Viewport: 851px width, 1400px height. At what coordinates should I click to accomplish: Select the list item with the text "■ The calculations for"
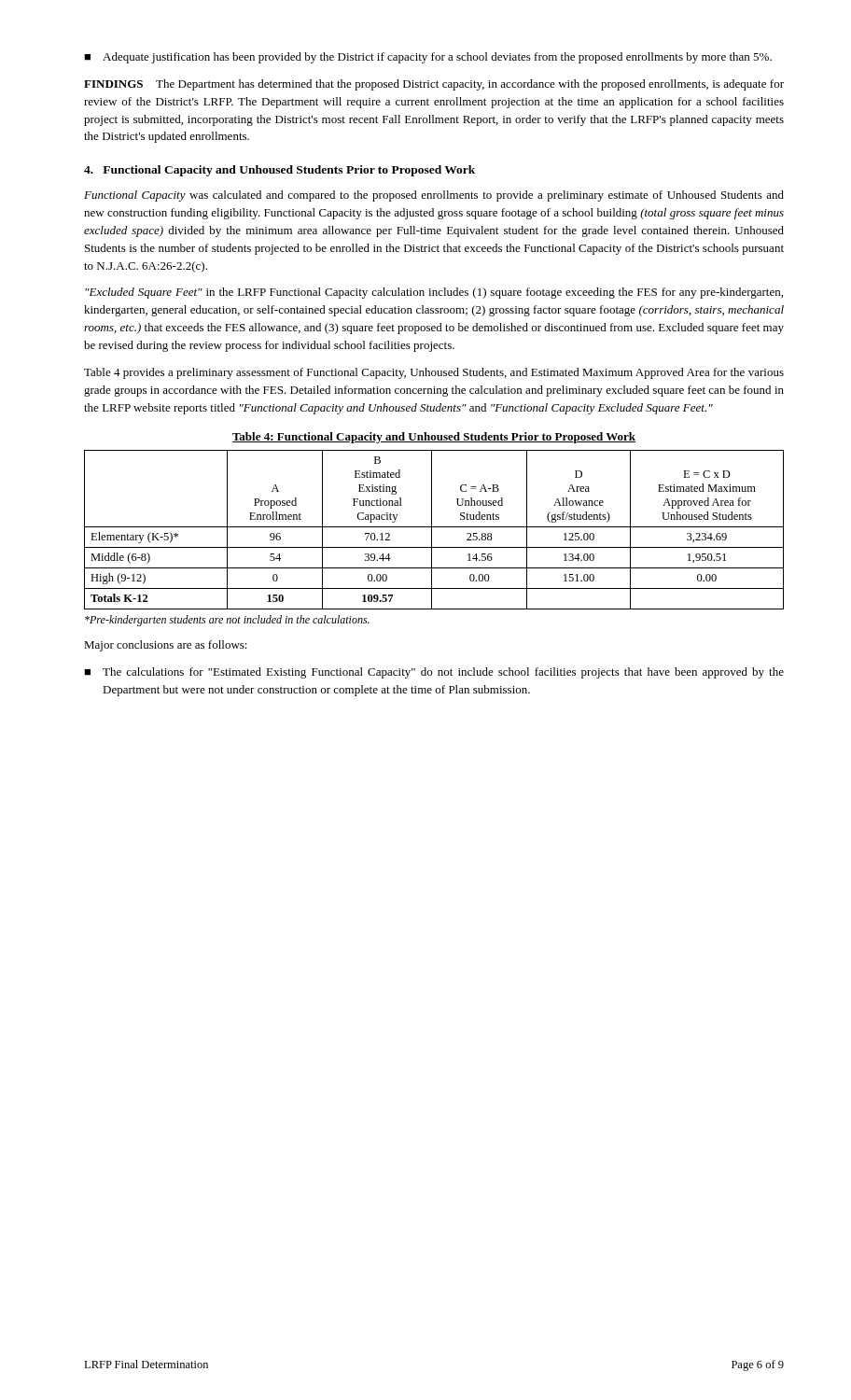434,681
